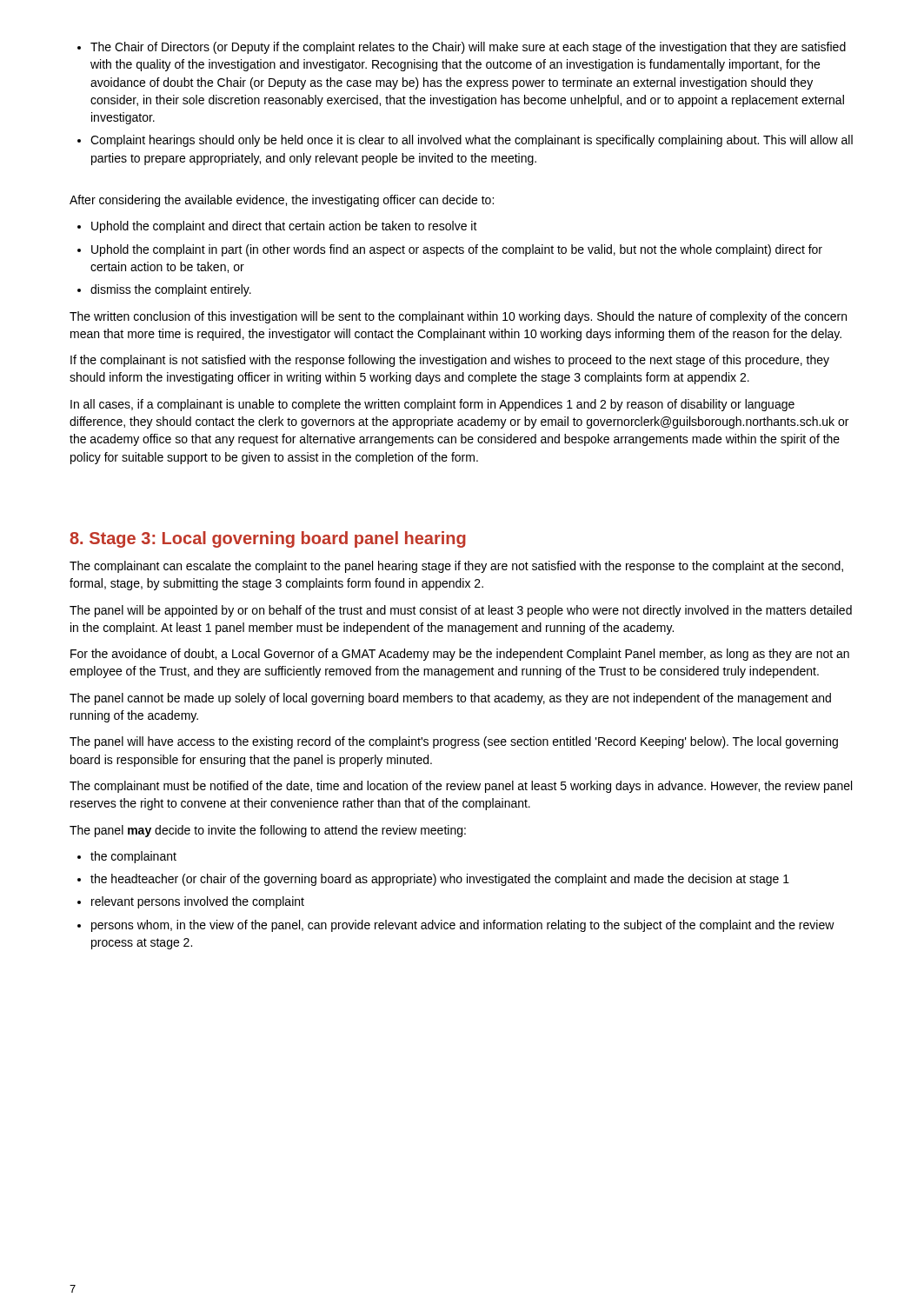Where is the passage that starts "The complainant must be notified of the date,"?

(x=462, y=795)
